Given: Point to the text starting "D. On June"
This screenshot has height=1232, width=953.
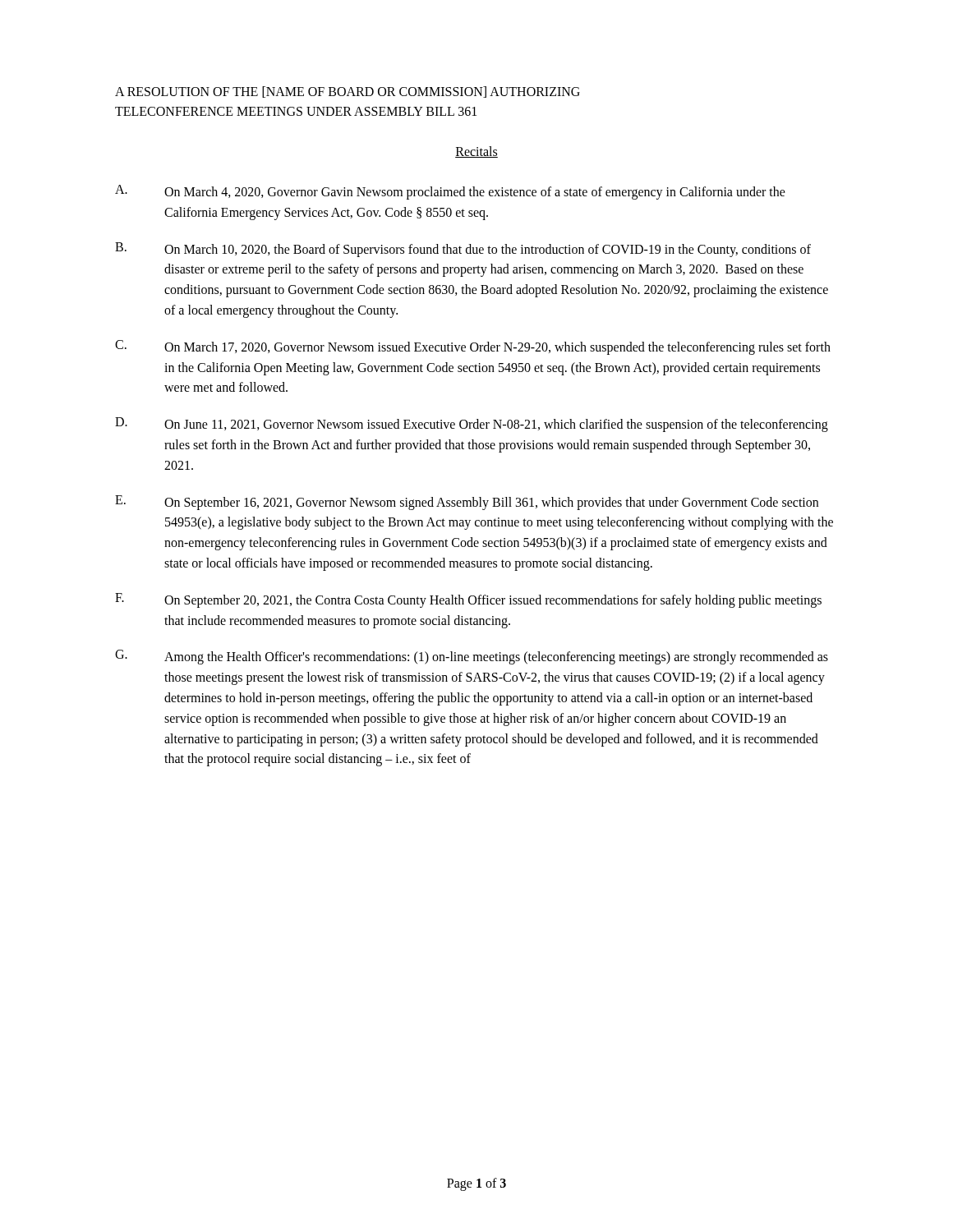Looking at the screenshot, I should pyautogui.click(x=476, y=445).
